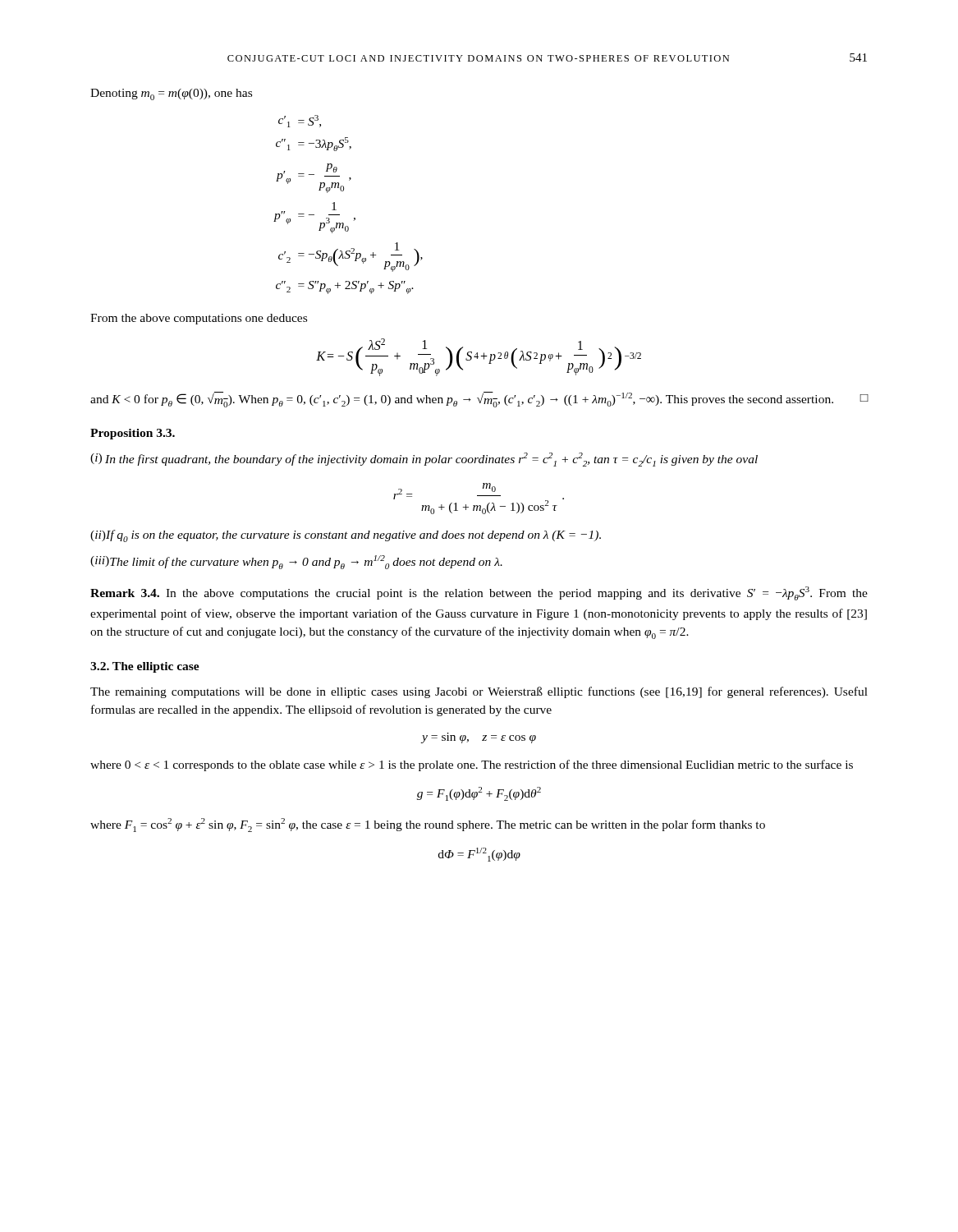This screenshot has width=958, height=1232.
Task: Find the section header that says "Proposition 3.3."
Action: coord(133,432)
